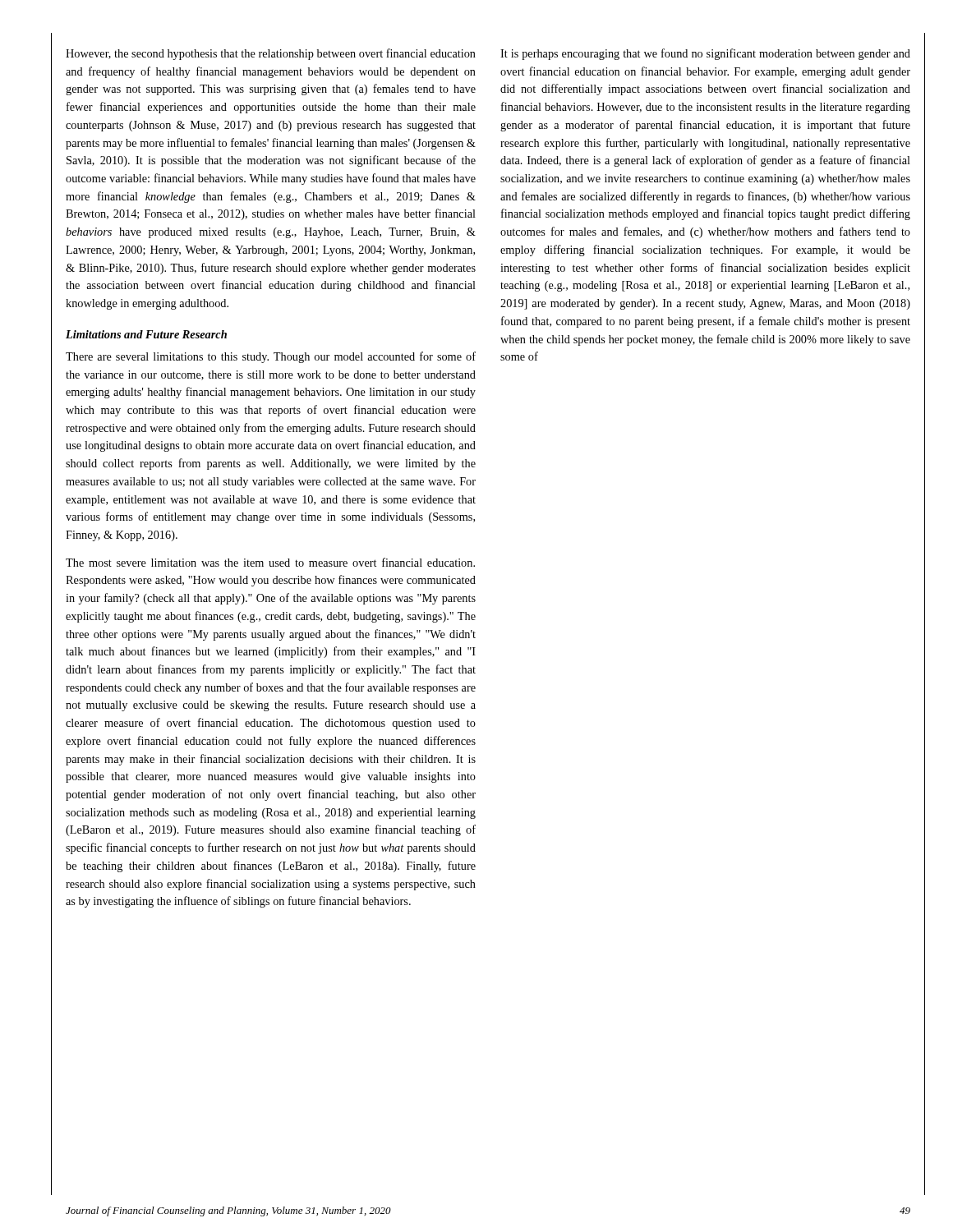
Task: Point to "Limitations and Future Research"
Action: point(146,334)
